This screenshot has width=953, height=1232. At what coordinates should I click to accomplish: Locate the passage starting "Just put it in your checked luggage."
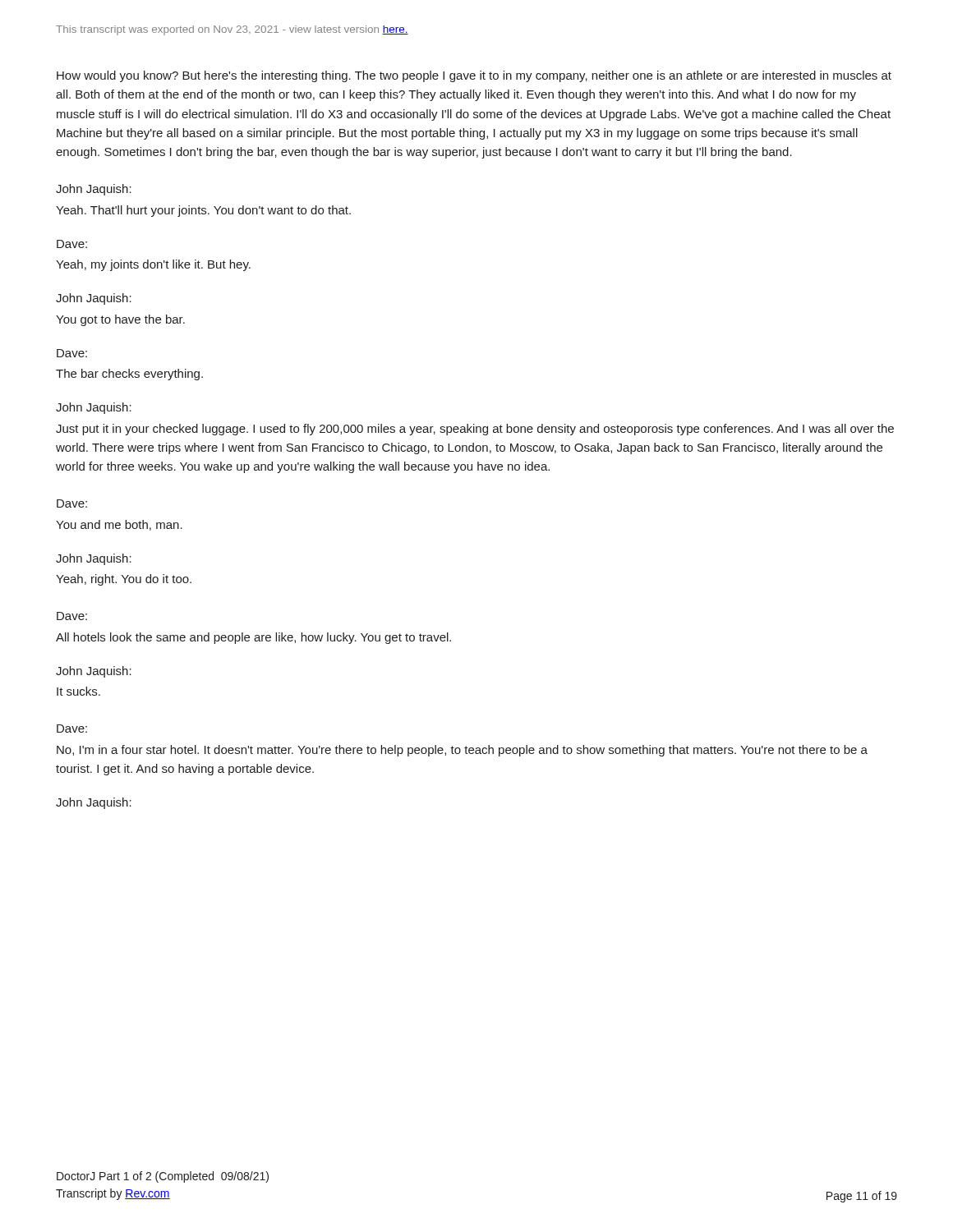point(475,447)
